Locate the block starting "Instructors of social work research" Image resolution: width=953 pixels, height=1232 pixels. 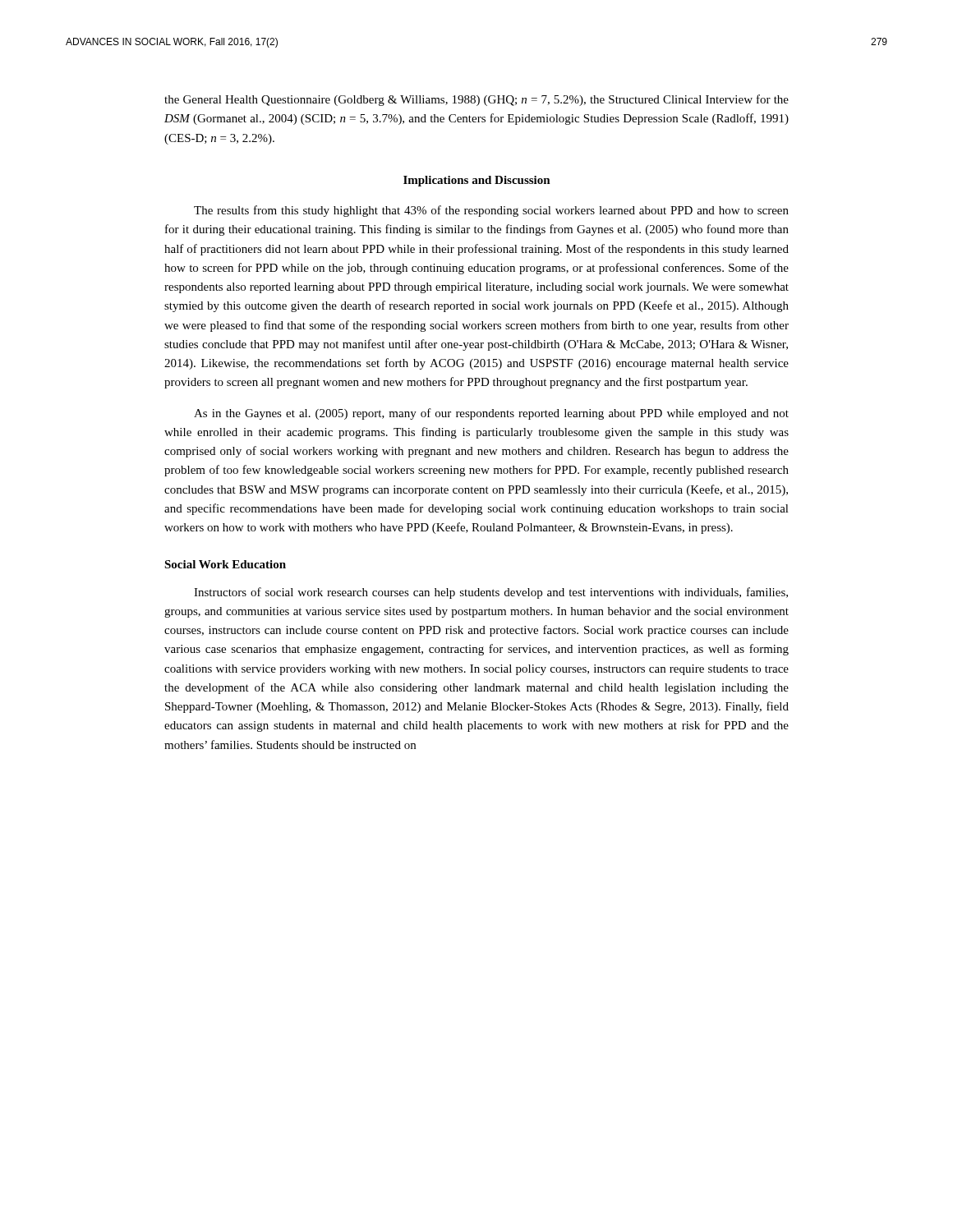tap(476, 669)
